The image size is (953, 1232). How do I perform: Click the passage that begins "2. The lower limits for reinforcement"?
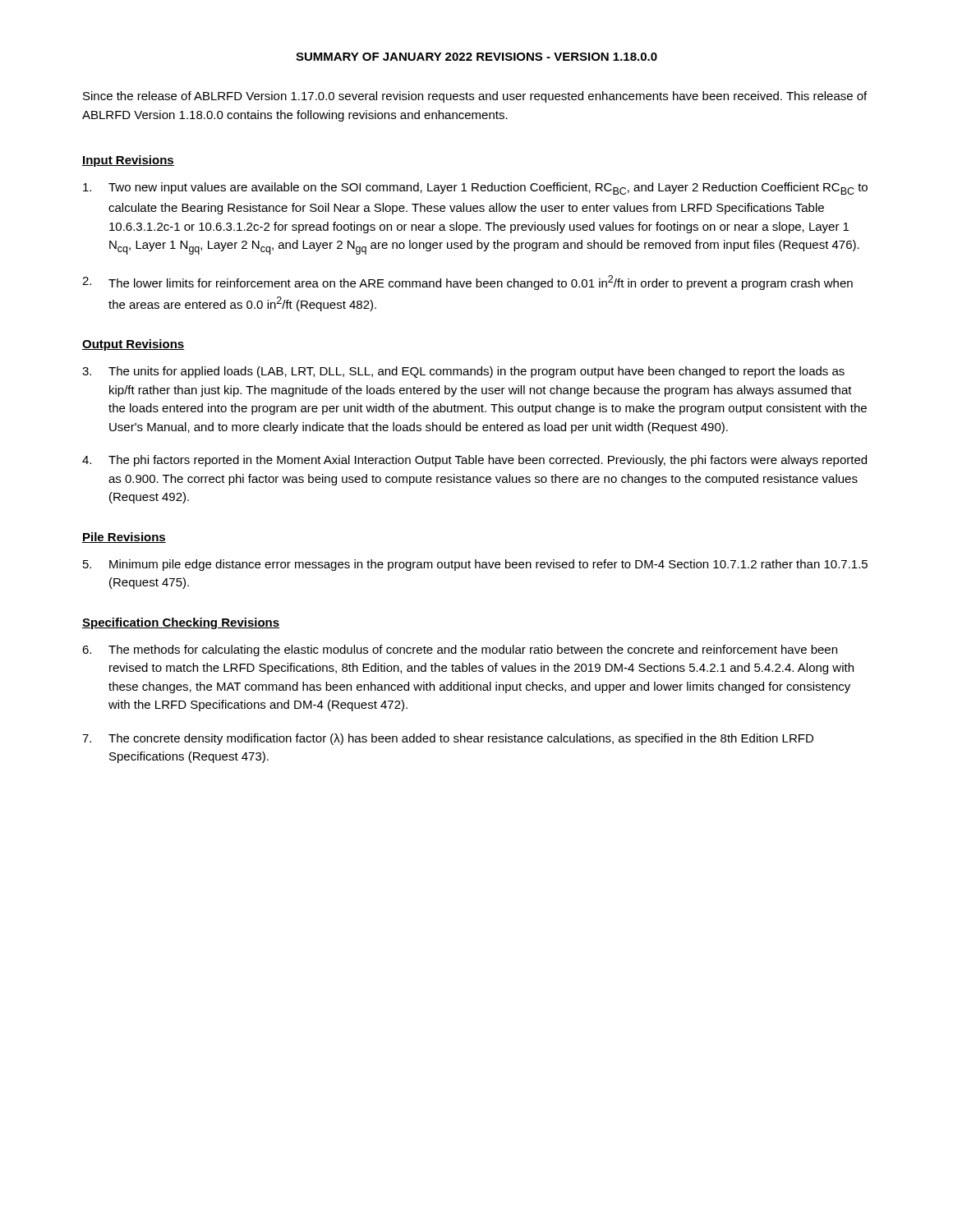[476, 293]
